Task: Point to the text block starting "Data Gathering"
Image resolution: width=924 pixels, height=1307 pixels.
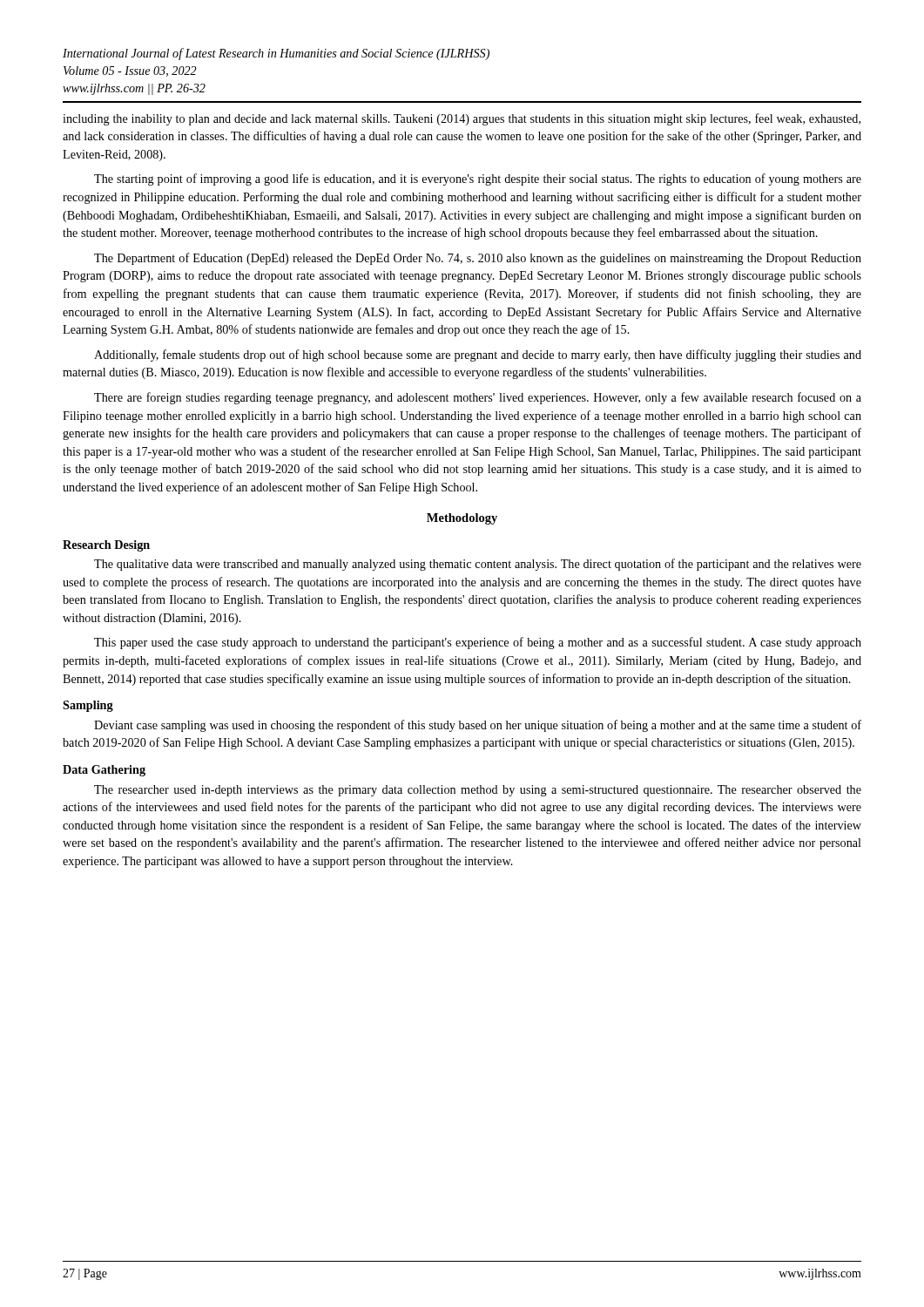Action: tap(104, 769)
